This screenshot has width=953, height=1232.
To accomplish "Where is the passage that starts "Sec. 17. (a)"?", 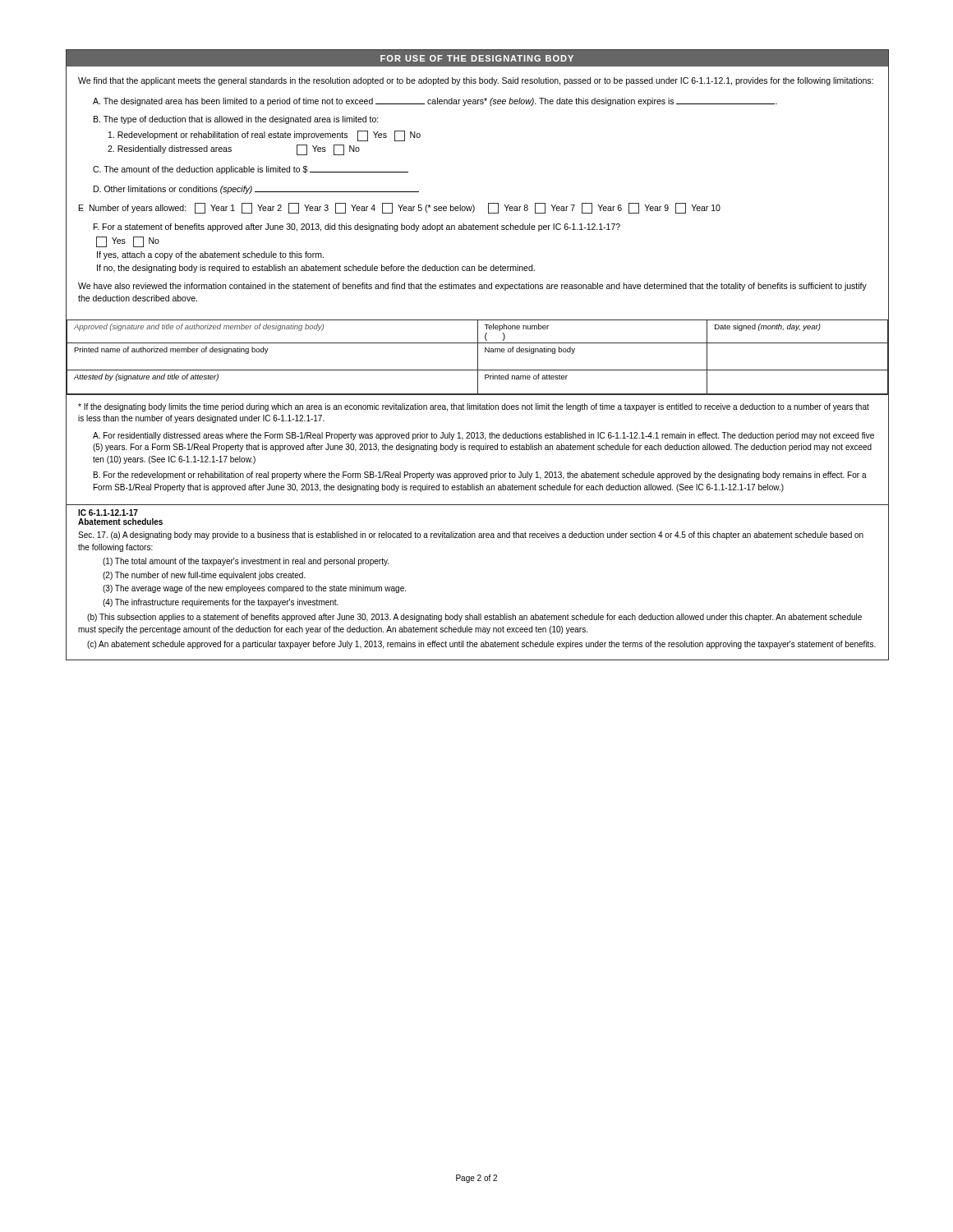I will tap(471, 536).
